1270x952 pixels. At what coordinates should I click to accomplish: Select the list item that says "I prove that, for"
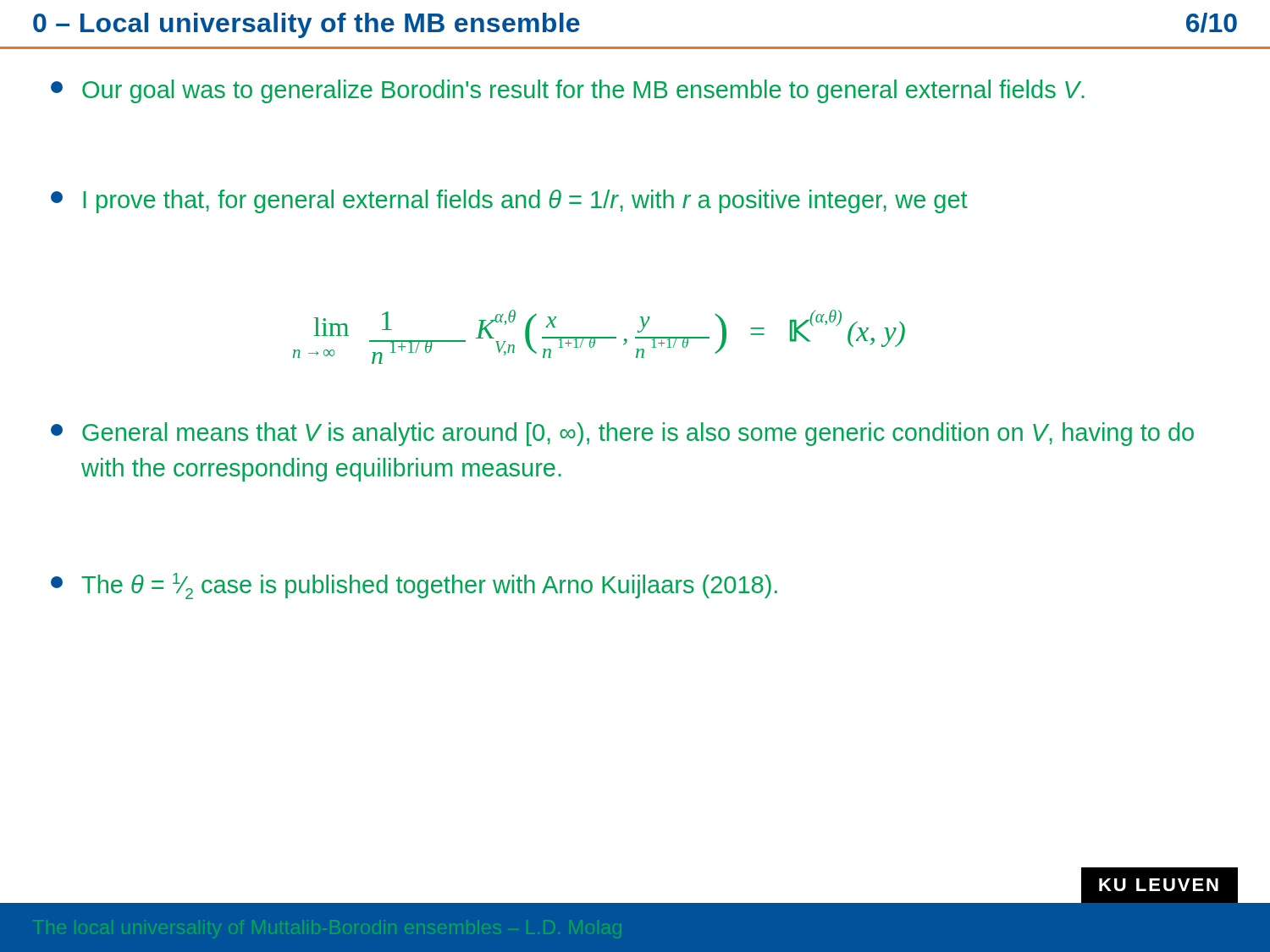509,200
